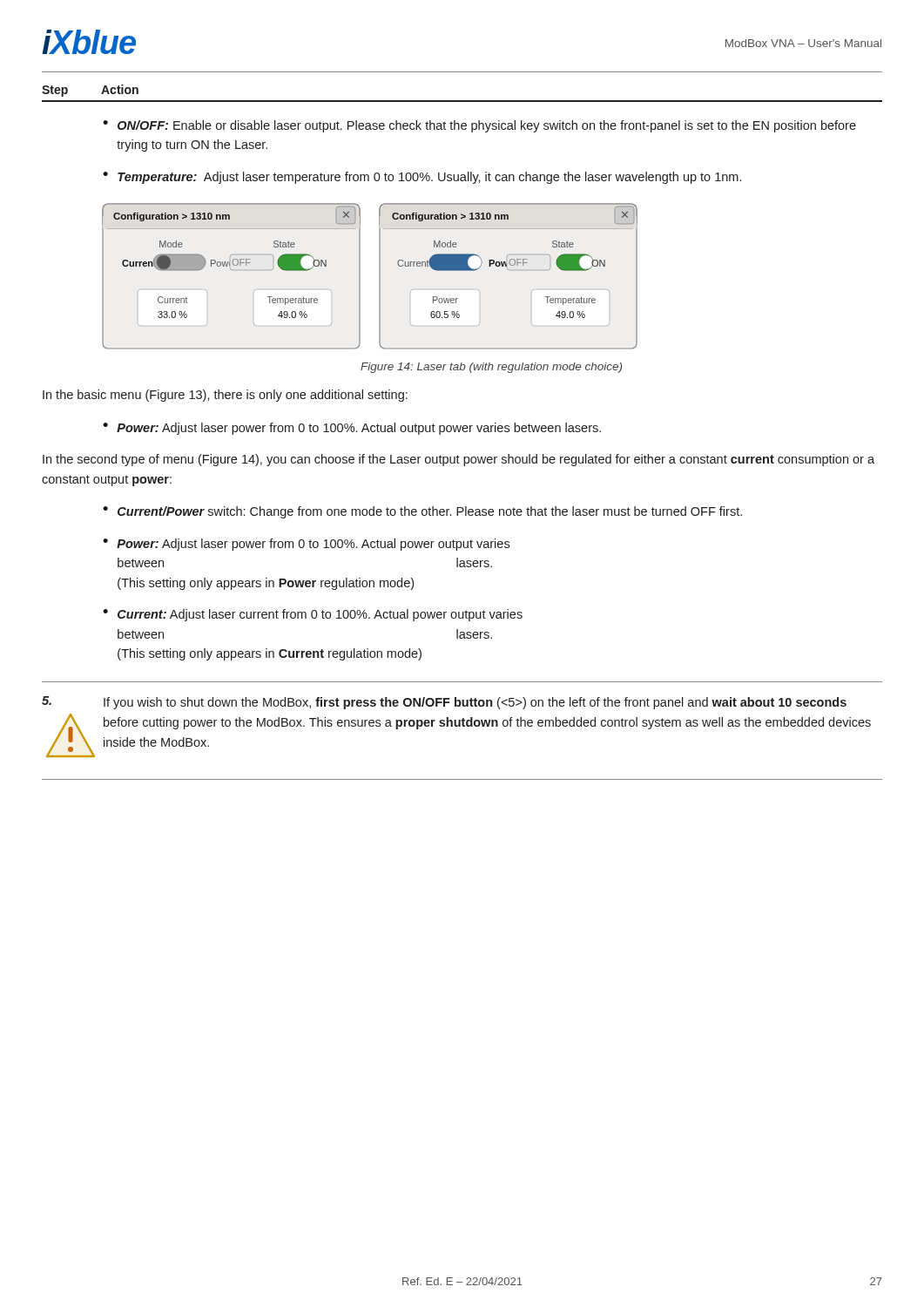Viewport: 924px width, 1307px height.
Task: Click on the text block starting "If you wish to shut"
Action: (x=487, y=722)
